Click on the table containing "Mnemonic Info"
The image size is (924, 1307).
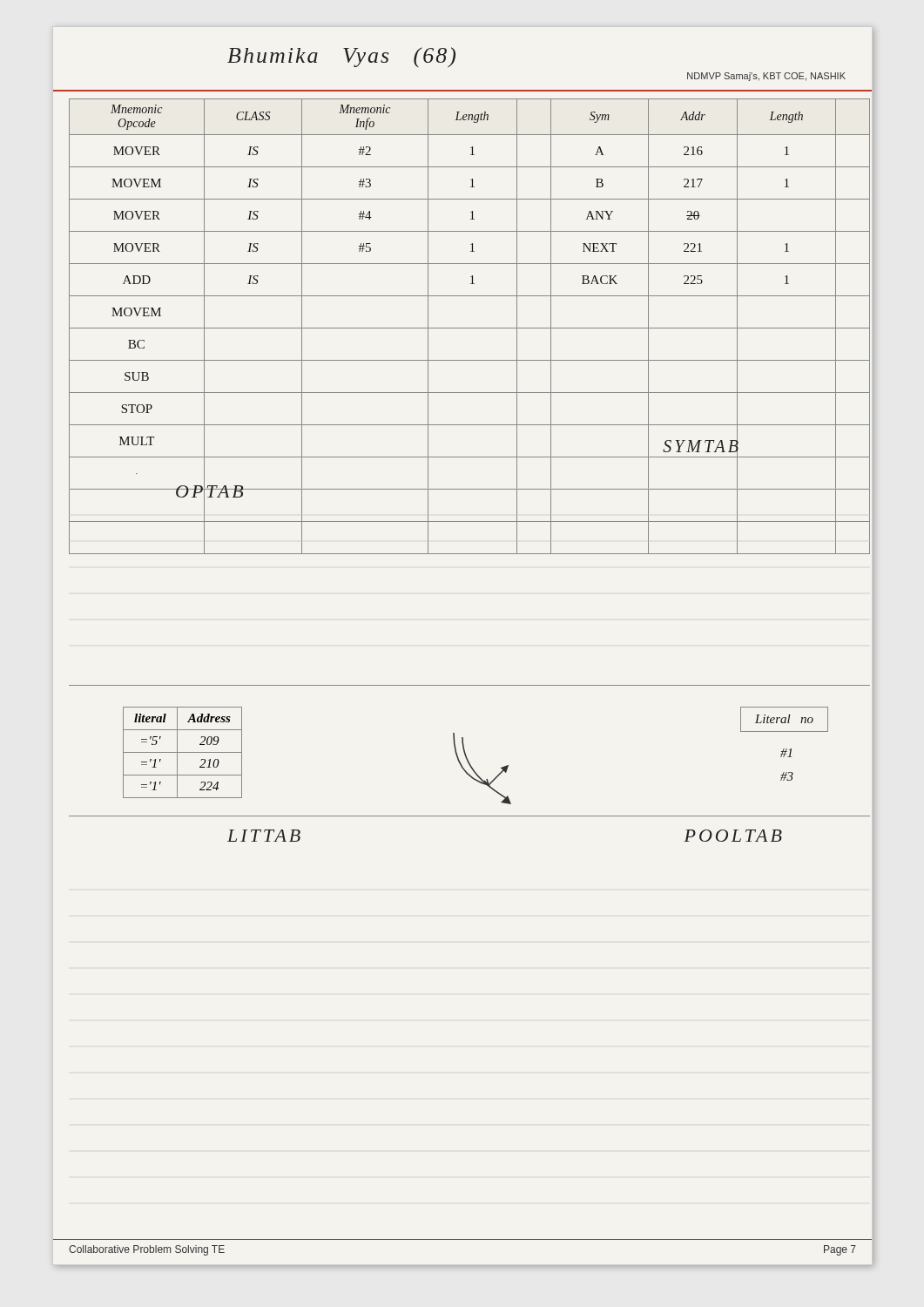pos(469,326)
